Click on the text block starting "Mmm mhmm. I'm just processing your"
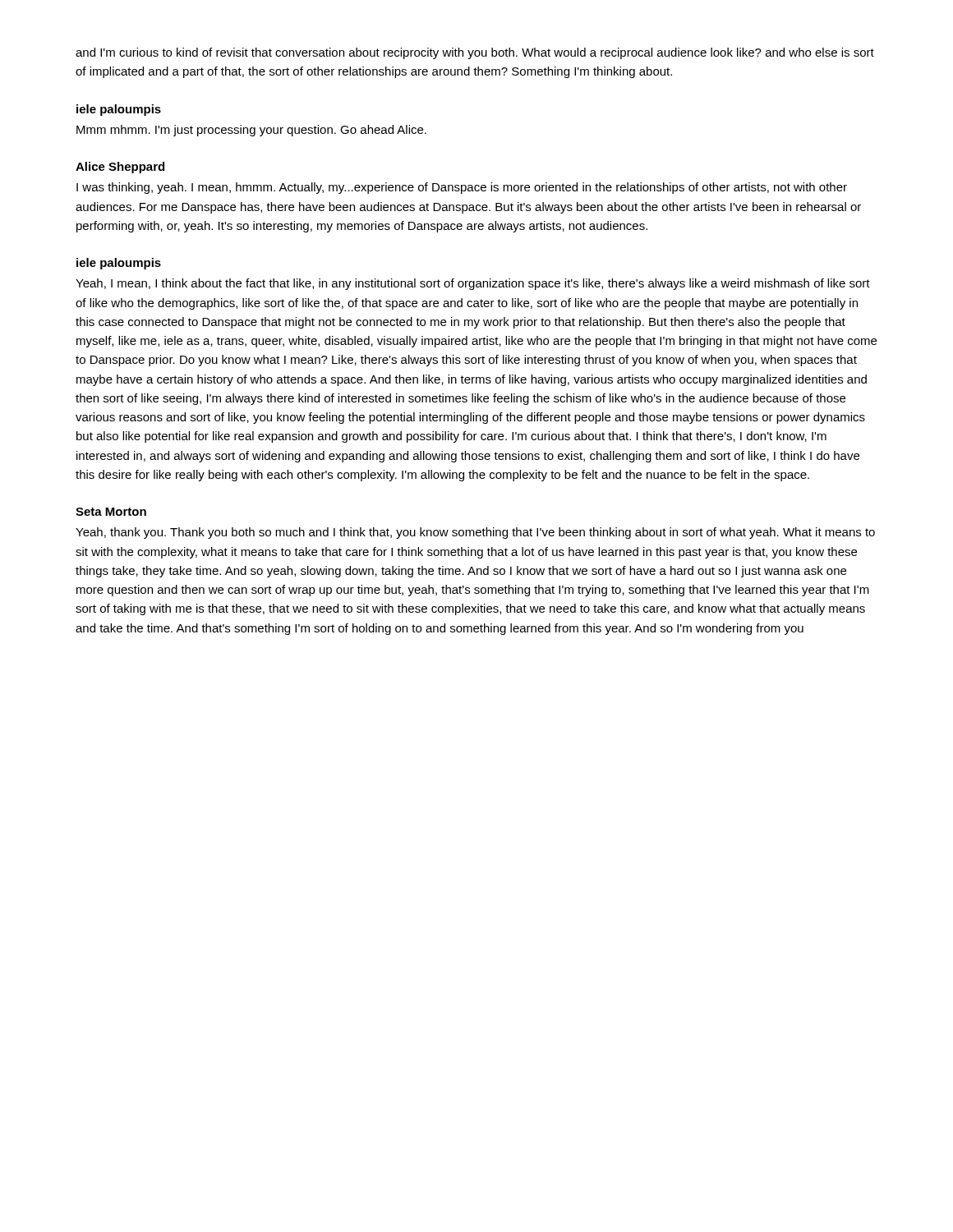953x1232 pixels. (x=251, y=129)
